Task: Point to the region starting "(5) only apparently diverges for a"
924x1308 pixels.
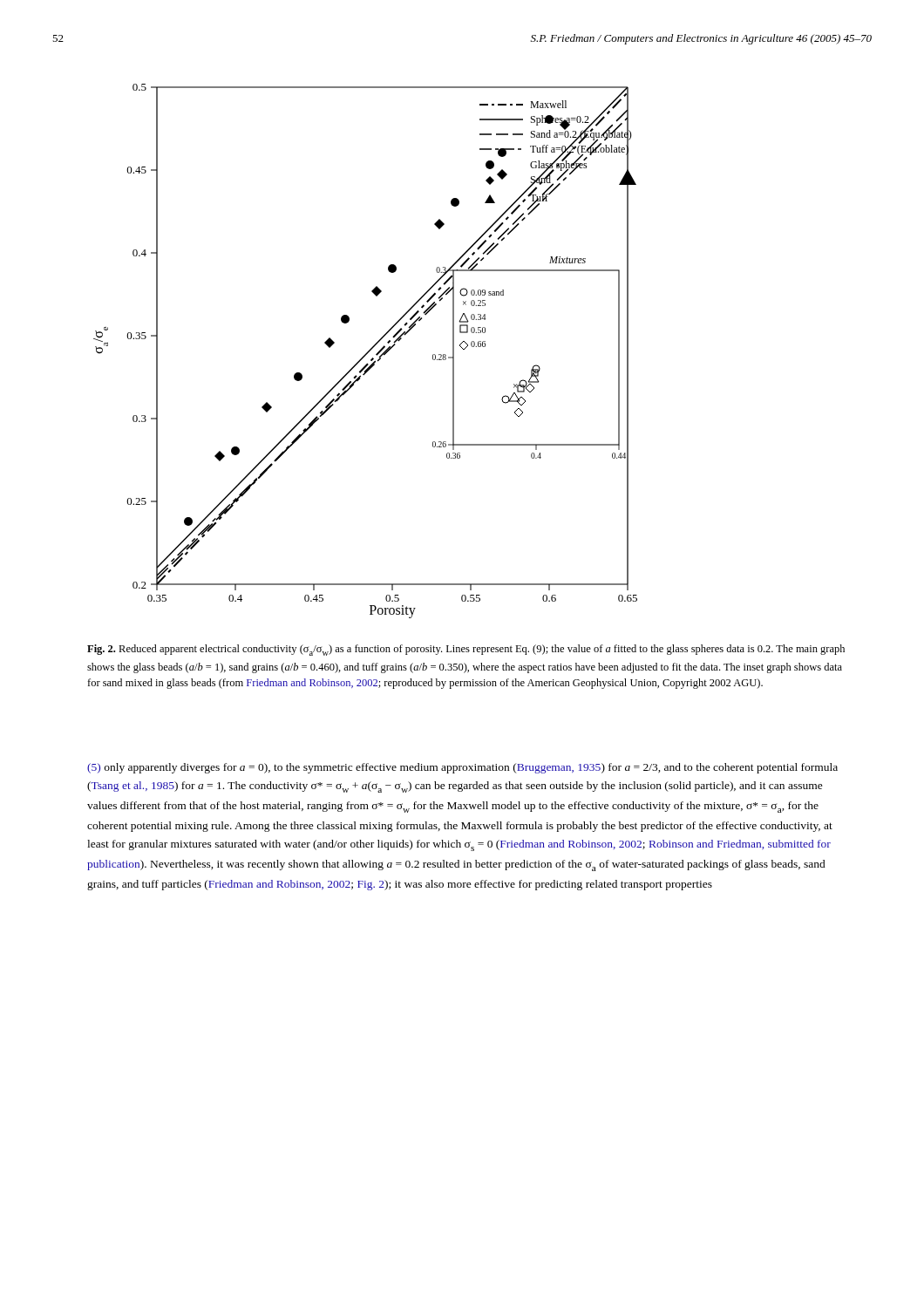Action: (463, 825)
